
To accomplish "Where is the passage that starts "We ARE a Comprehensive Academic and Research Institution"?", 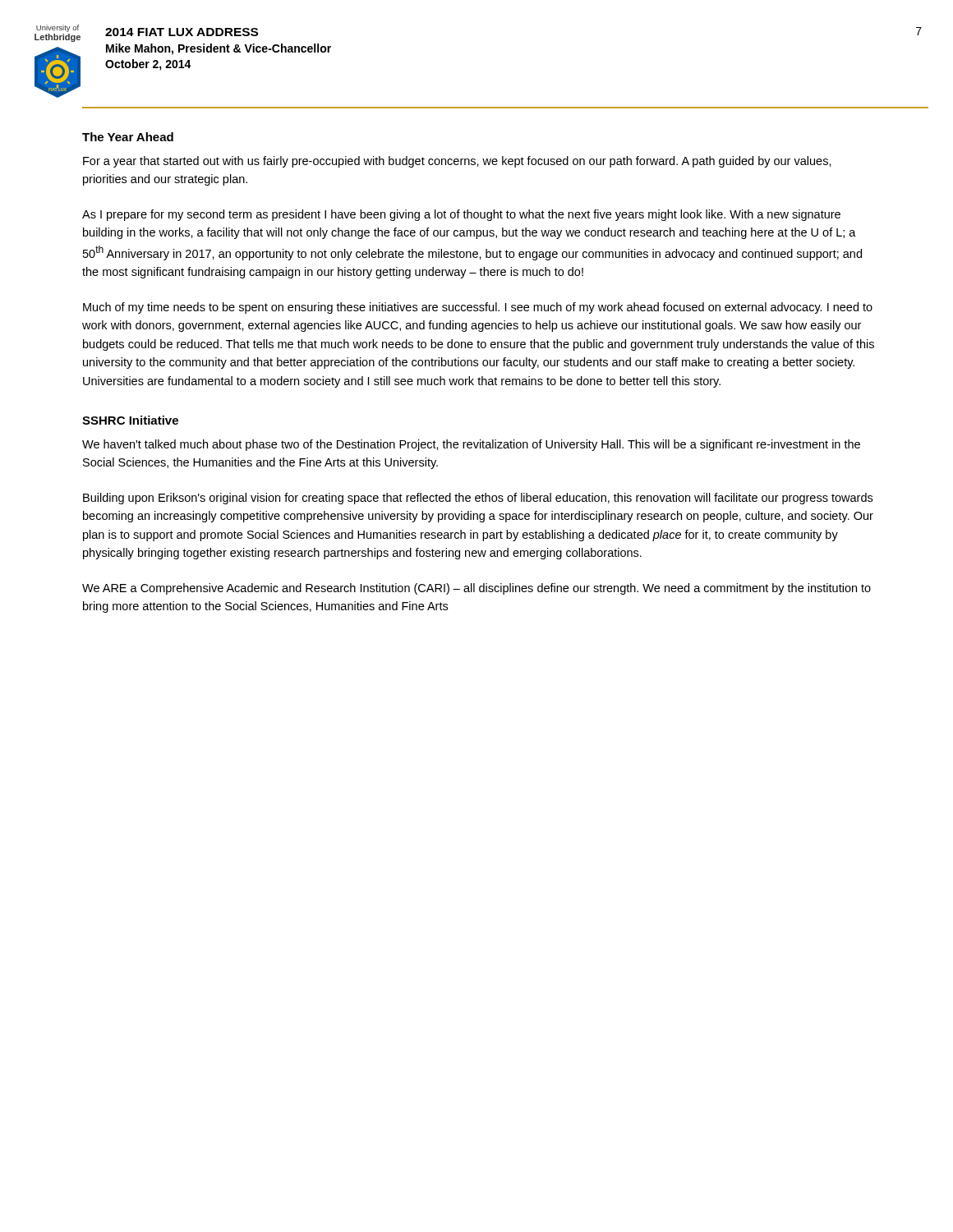I will [477, 597].
